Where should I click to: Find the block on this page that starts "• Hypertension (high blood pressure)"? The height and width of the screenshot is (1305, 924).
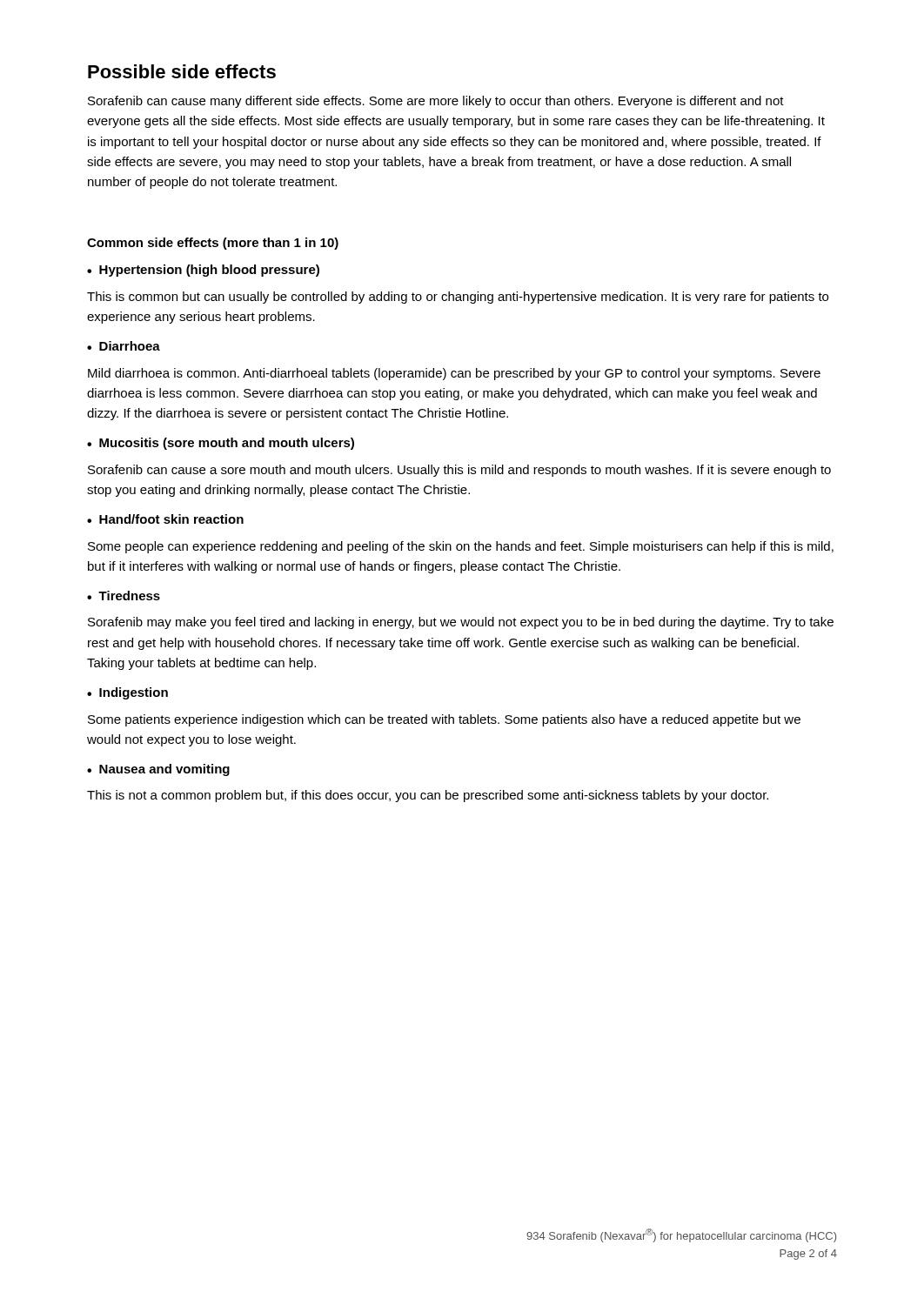(462, 294)
